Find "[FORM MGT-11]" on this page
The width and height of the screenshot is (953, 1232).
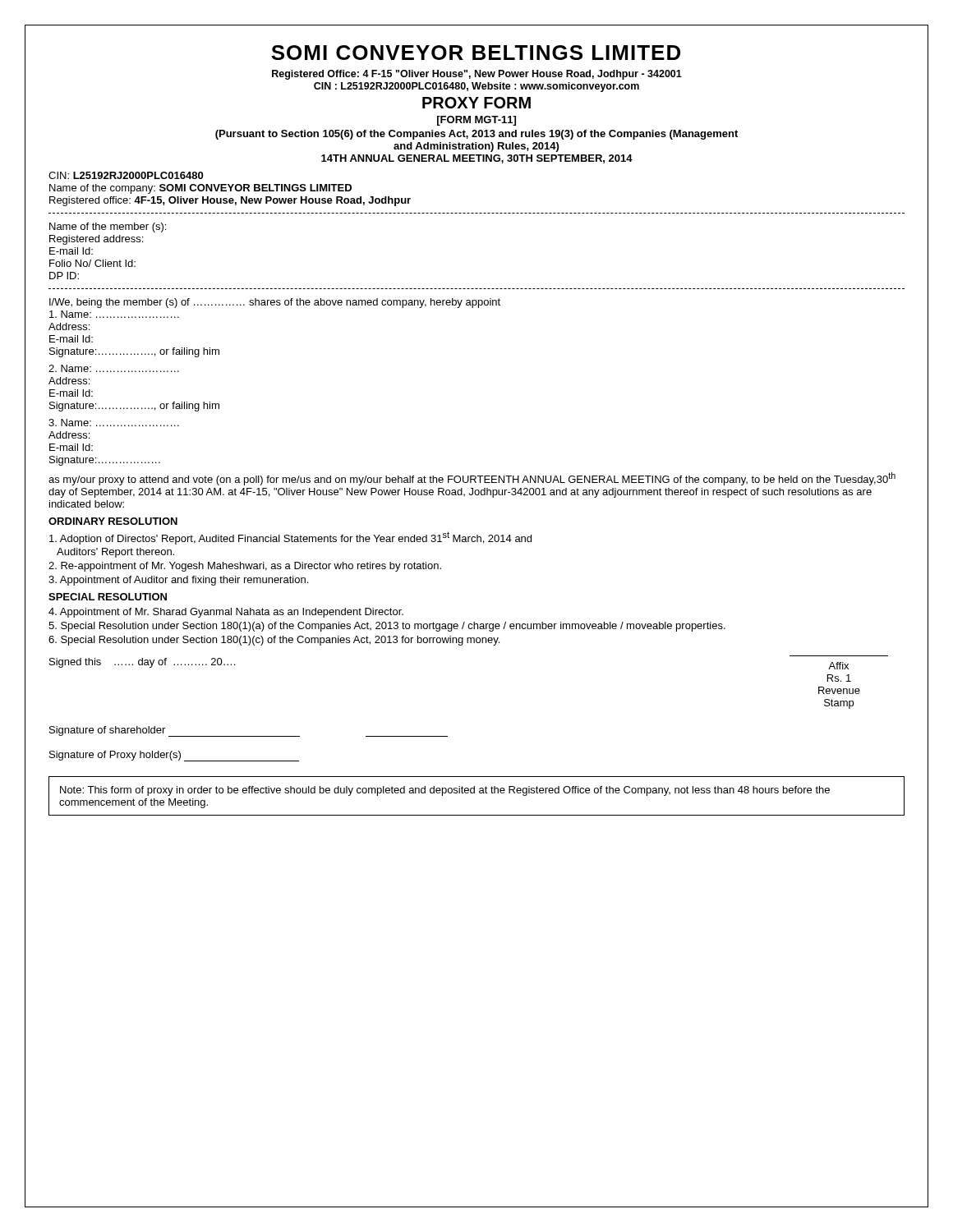pyautogui.click(x=476, y=120)
